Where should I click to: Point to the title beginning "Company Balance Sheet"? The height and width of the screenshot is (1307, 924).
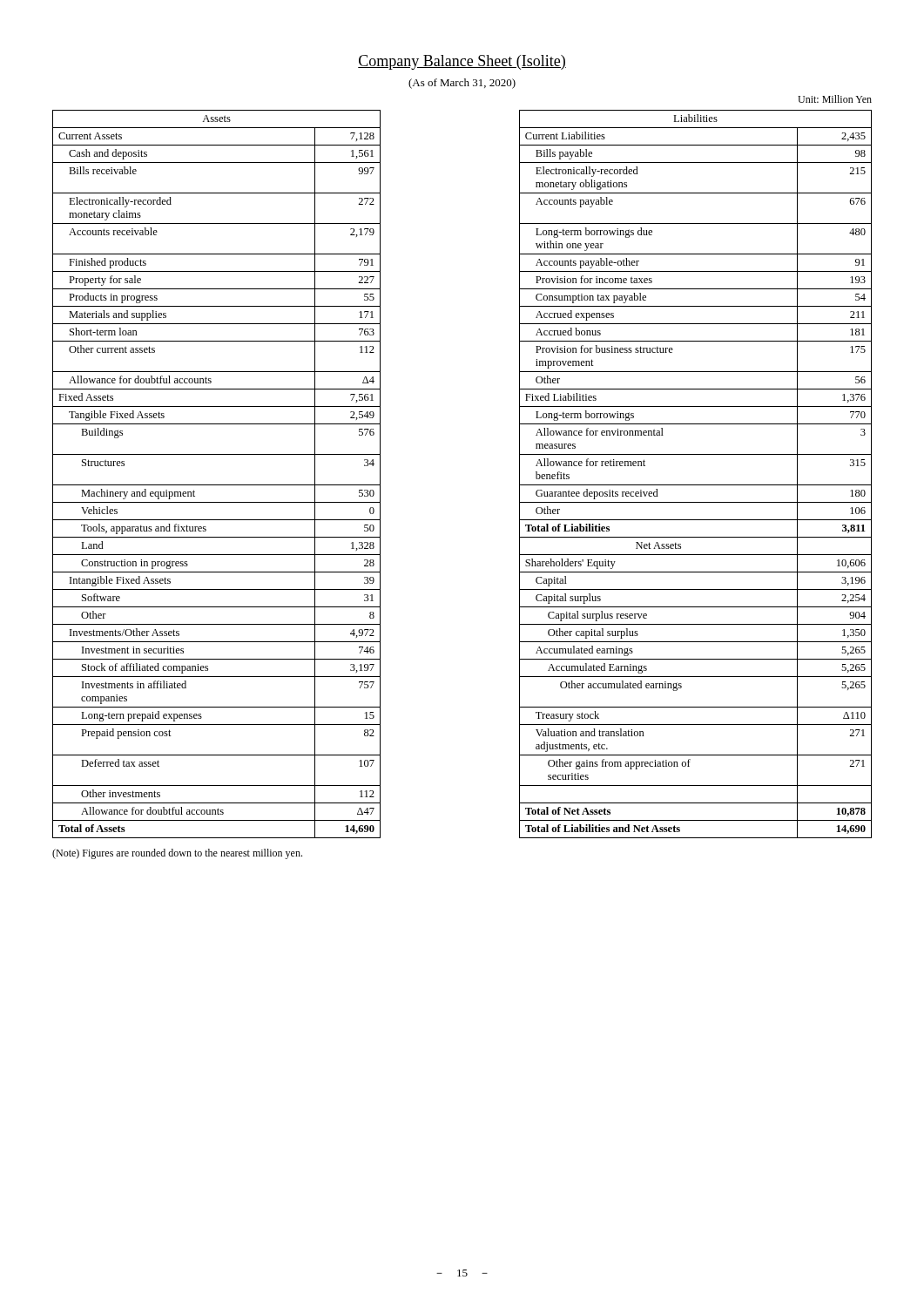462,61
